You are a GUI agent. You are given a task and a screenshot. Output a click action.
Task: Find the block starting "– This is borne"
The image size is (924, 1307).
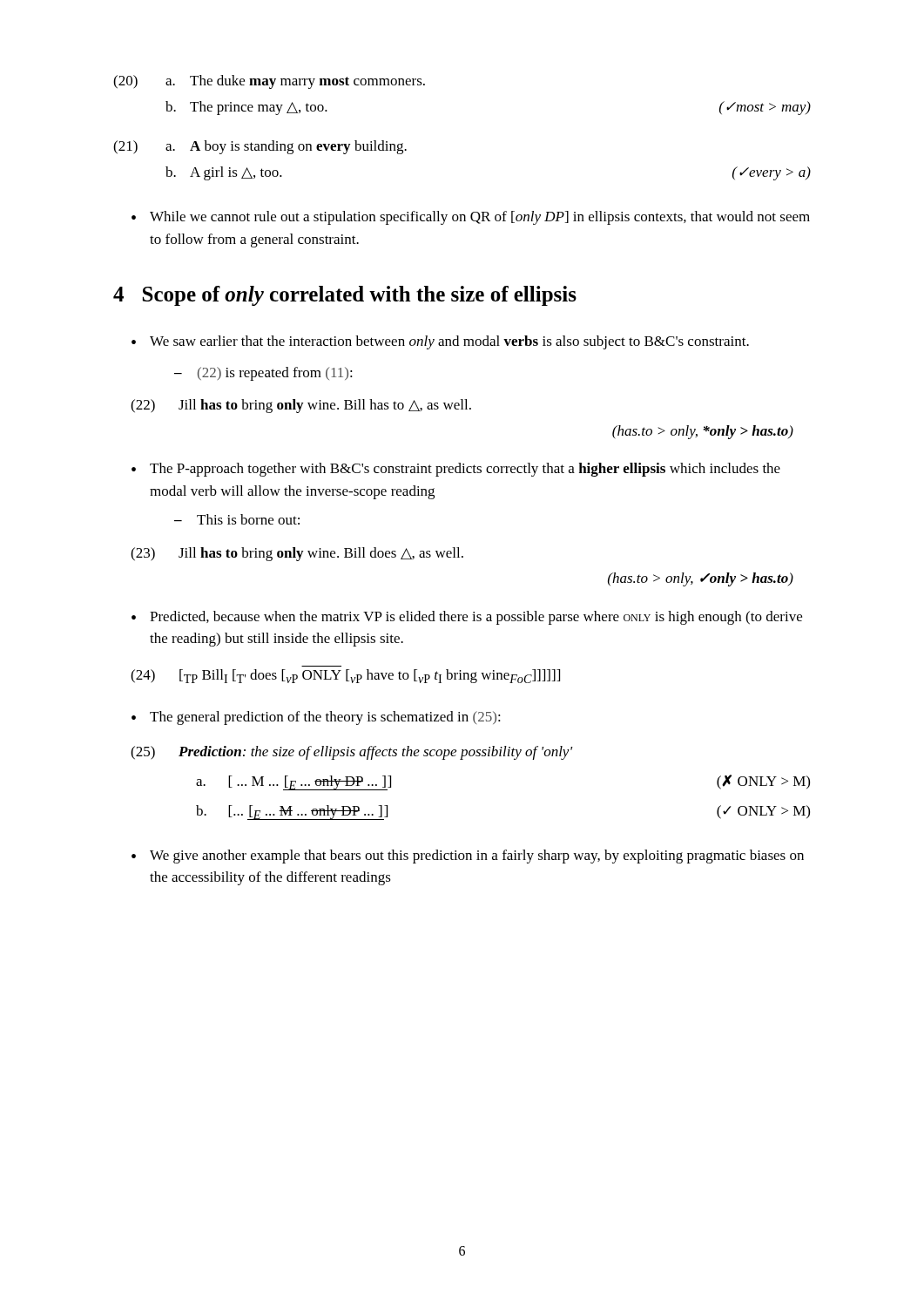(x=238, y=520)
